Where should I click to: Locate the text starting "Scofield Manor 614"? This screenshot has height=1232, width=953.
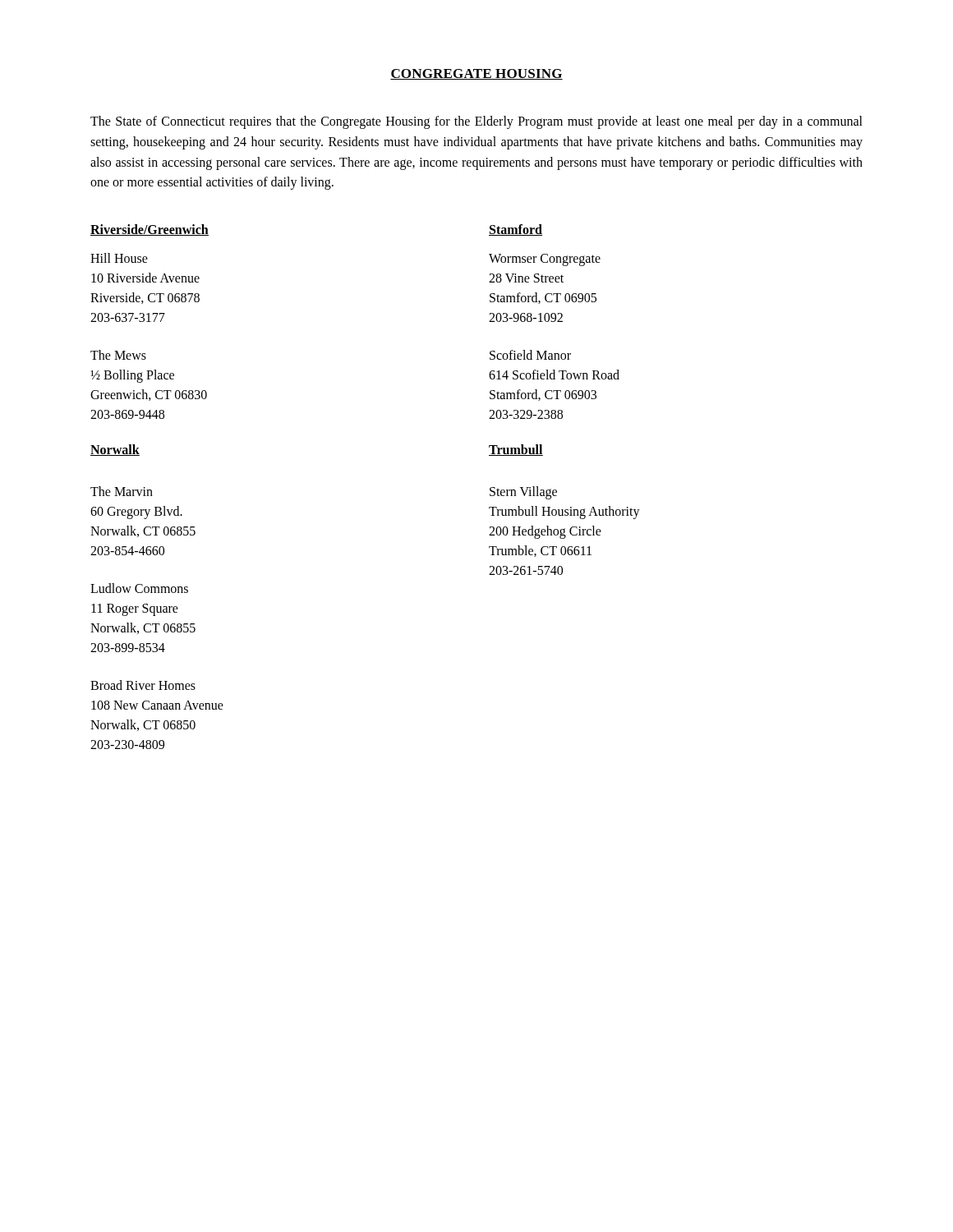[x=530, y=355]
